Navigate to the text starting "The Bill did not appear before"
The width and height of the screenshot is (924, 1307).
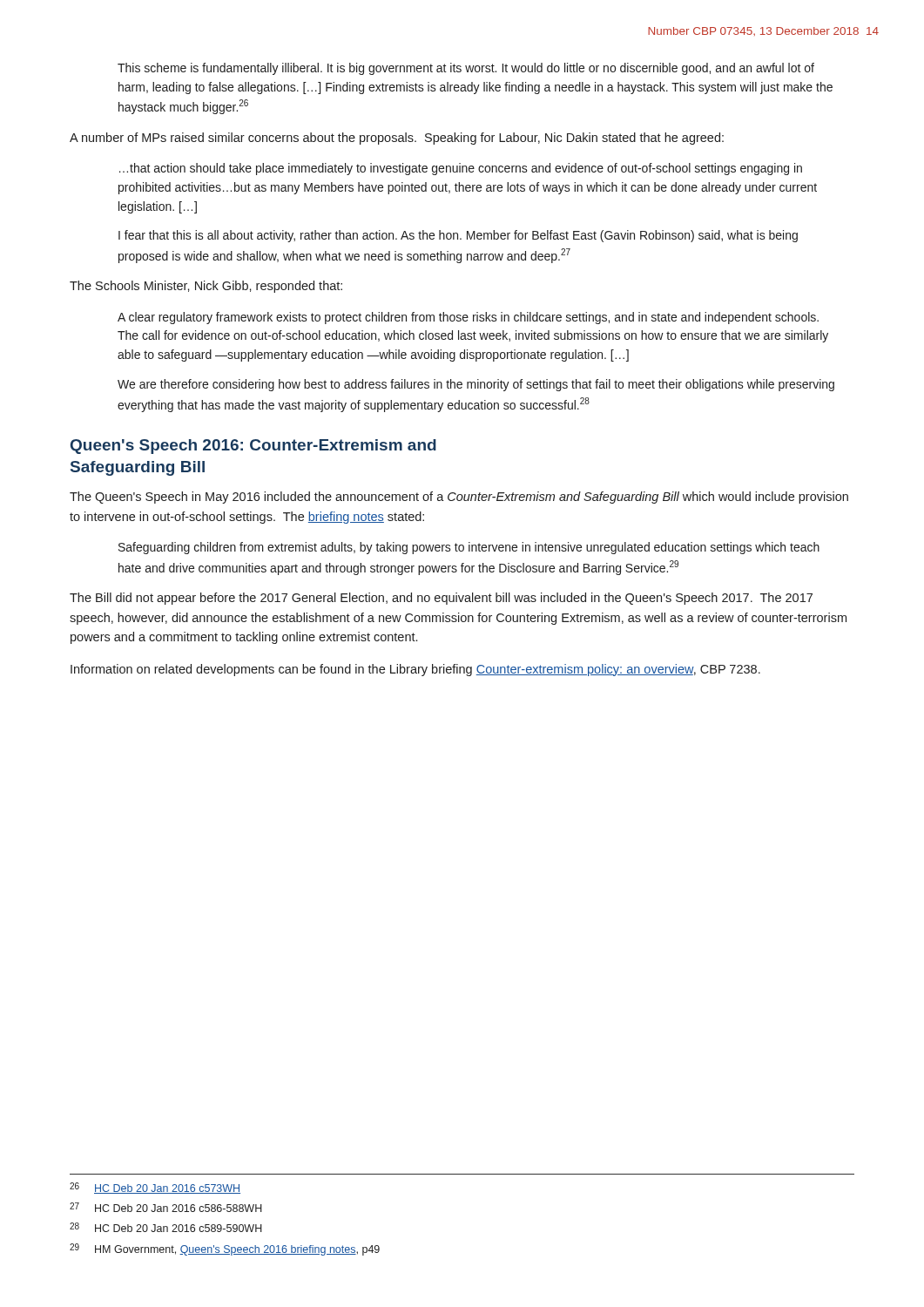coord(458,617)
